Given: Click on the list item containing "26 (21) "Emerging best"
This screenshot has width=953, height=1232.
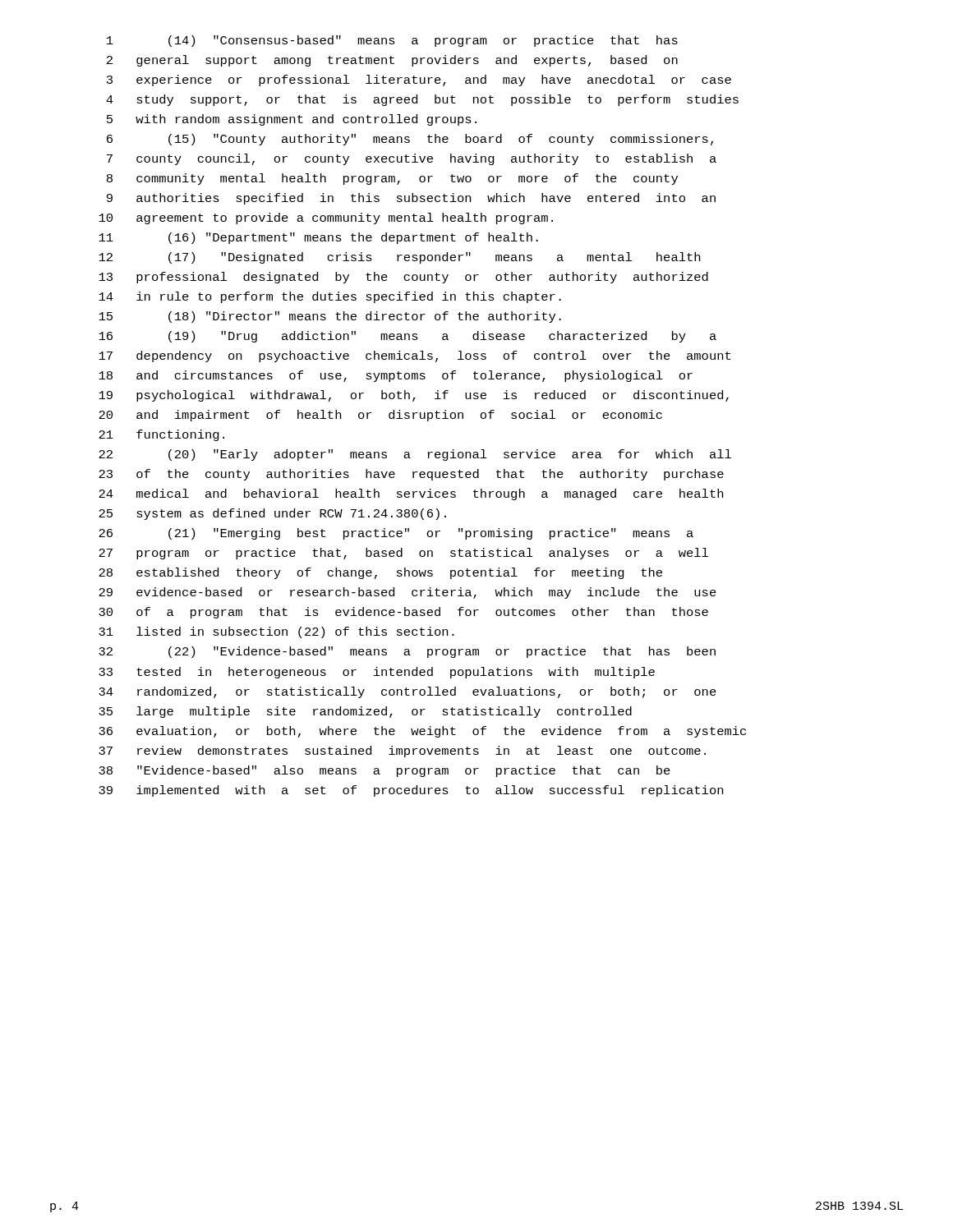Looking at the screenshot, I should [493, 584].
